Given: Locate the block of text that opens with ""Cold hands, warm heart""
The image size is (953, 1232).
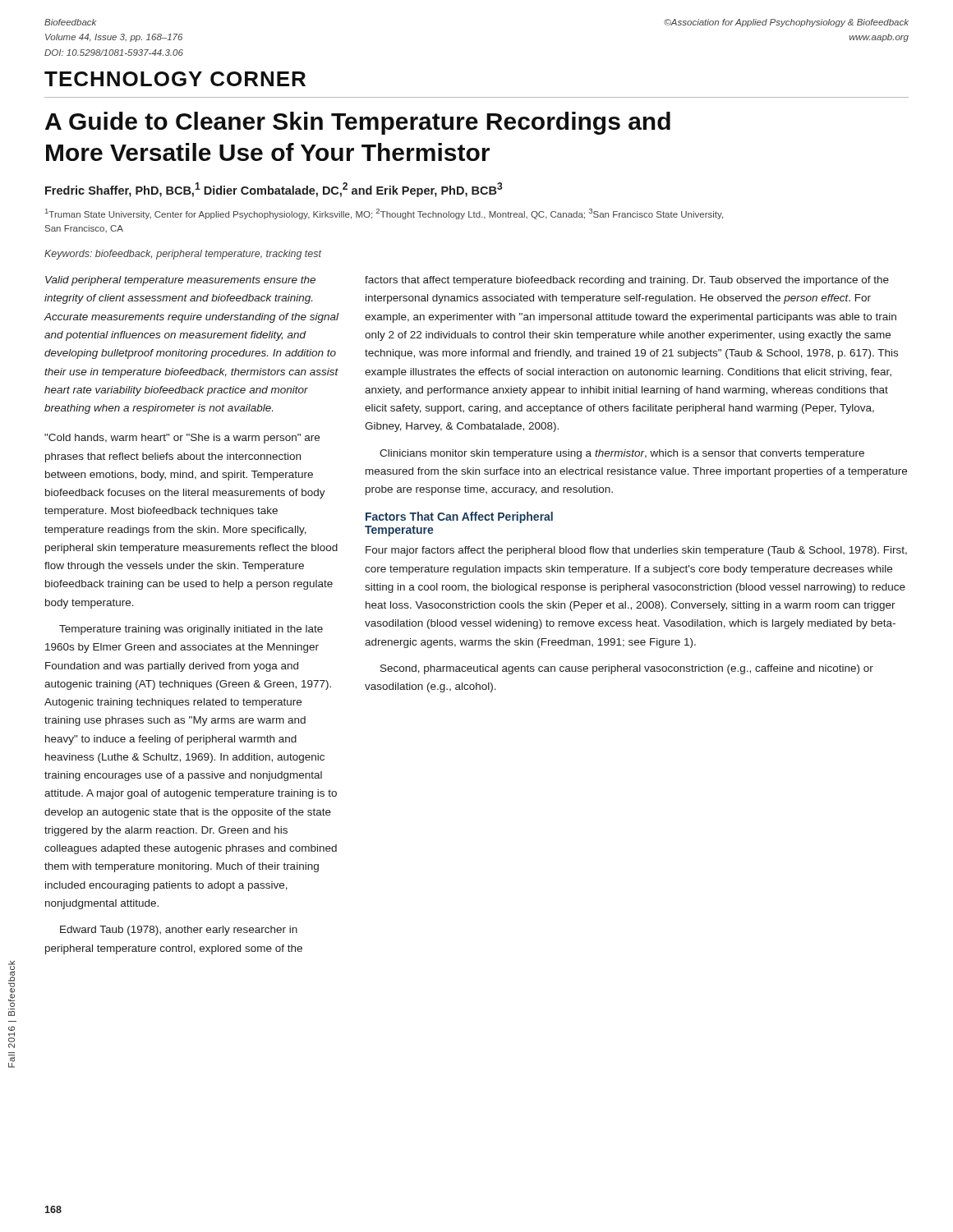Looking at the screenshot, I should 192,693.
